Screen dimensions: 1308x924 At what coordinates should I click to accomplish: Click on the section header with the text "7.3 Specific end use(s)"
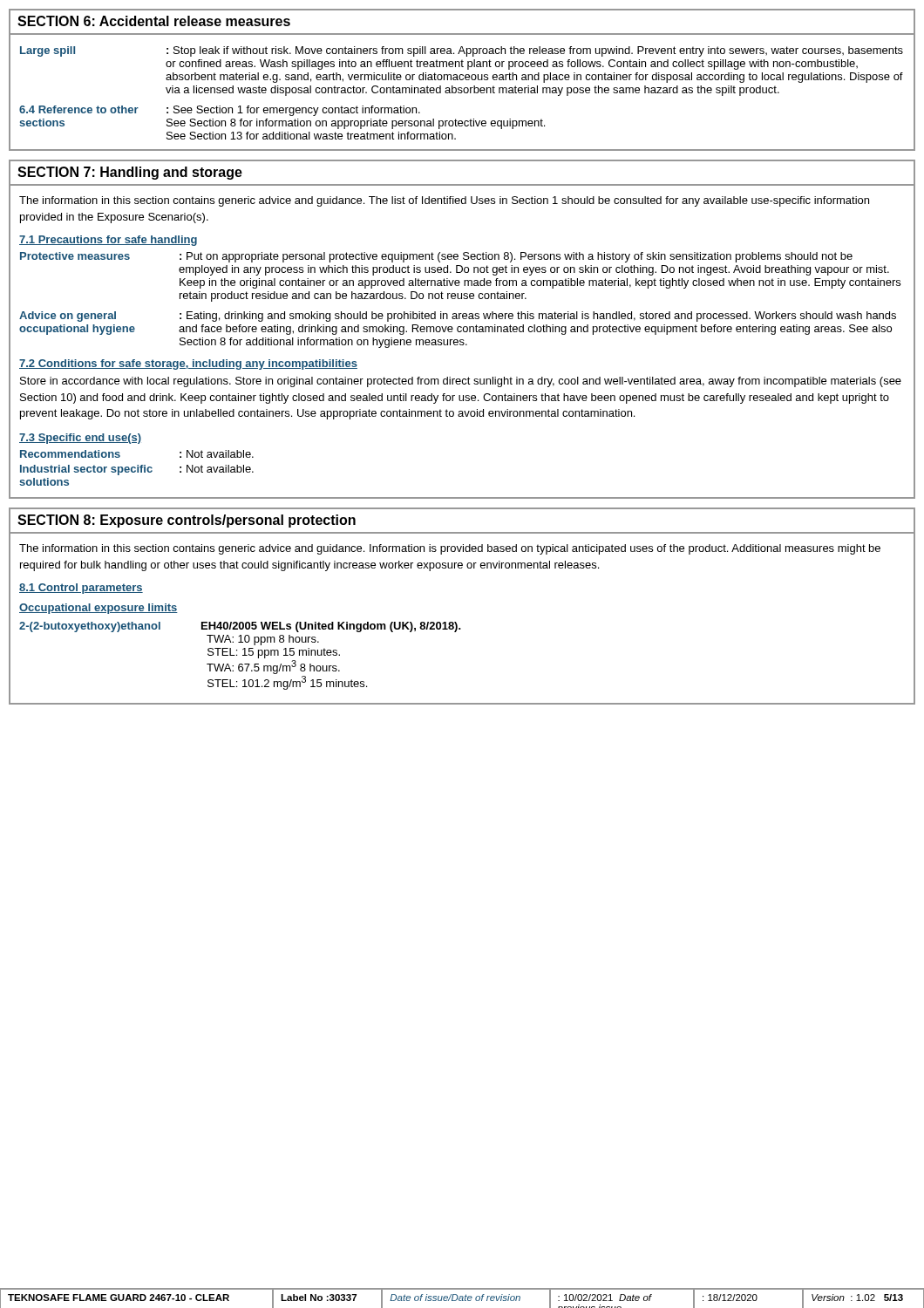click(80, 438)
